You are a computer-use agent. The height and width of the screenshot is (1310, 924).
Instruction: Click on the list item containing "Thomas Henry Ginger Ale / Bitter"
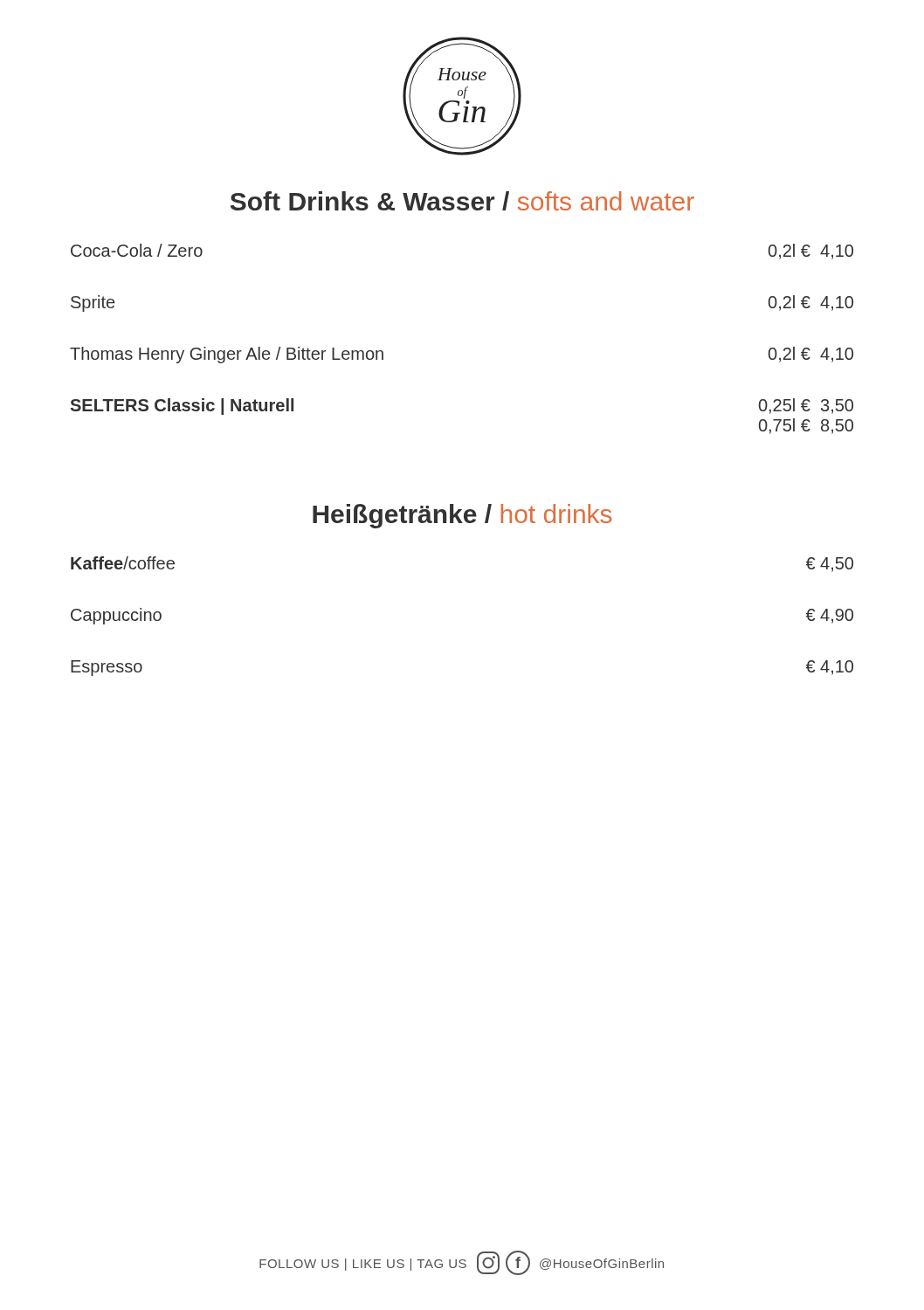click(231, 355)
